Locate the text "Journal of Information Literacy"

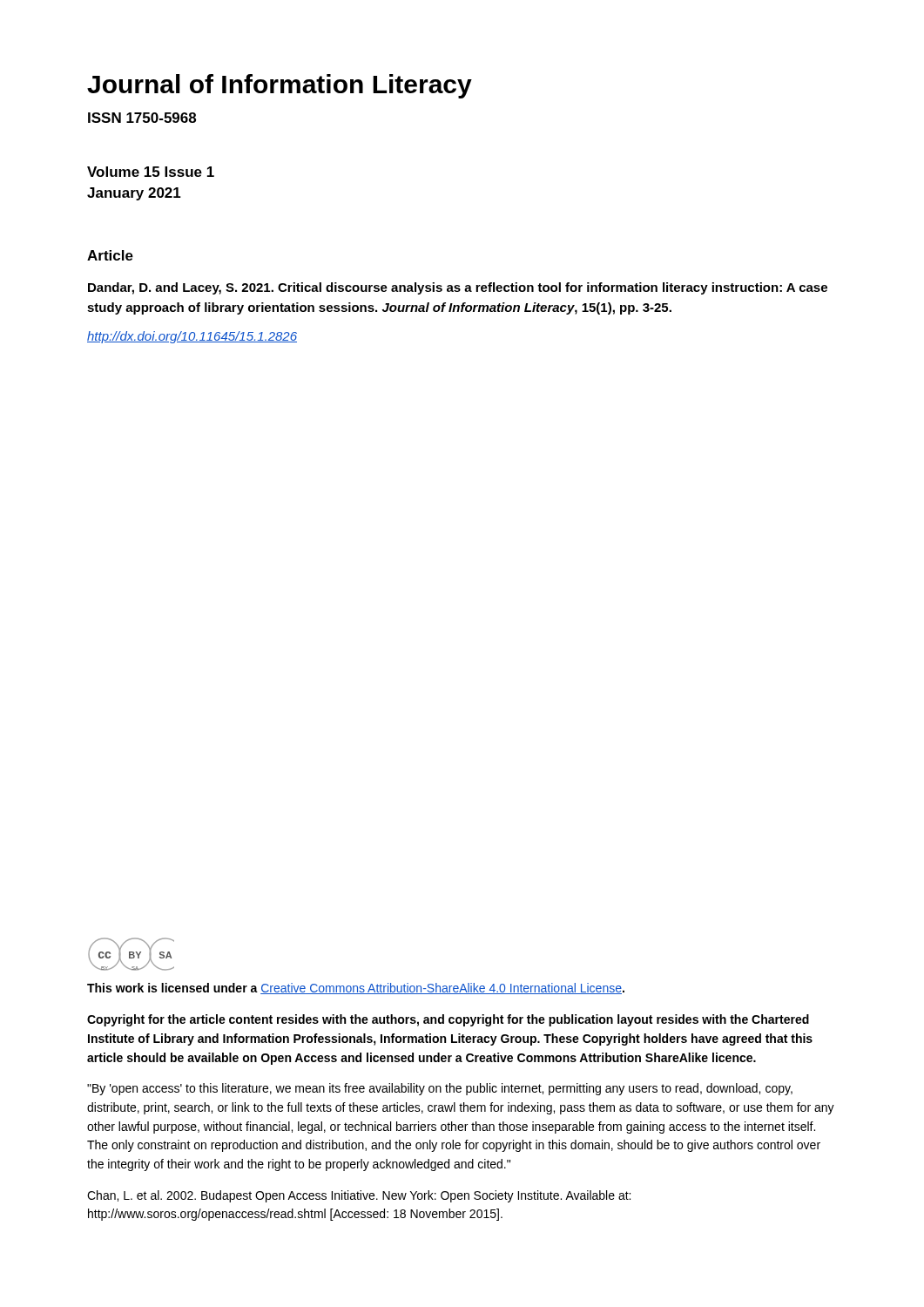279,84
